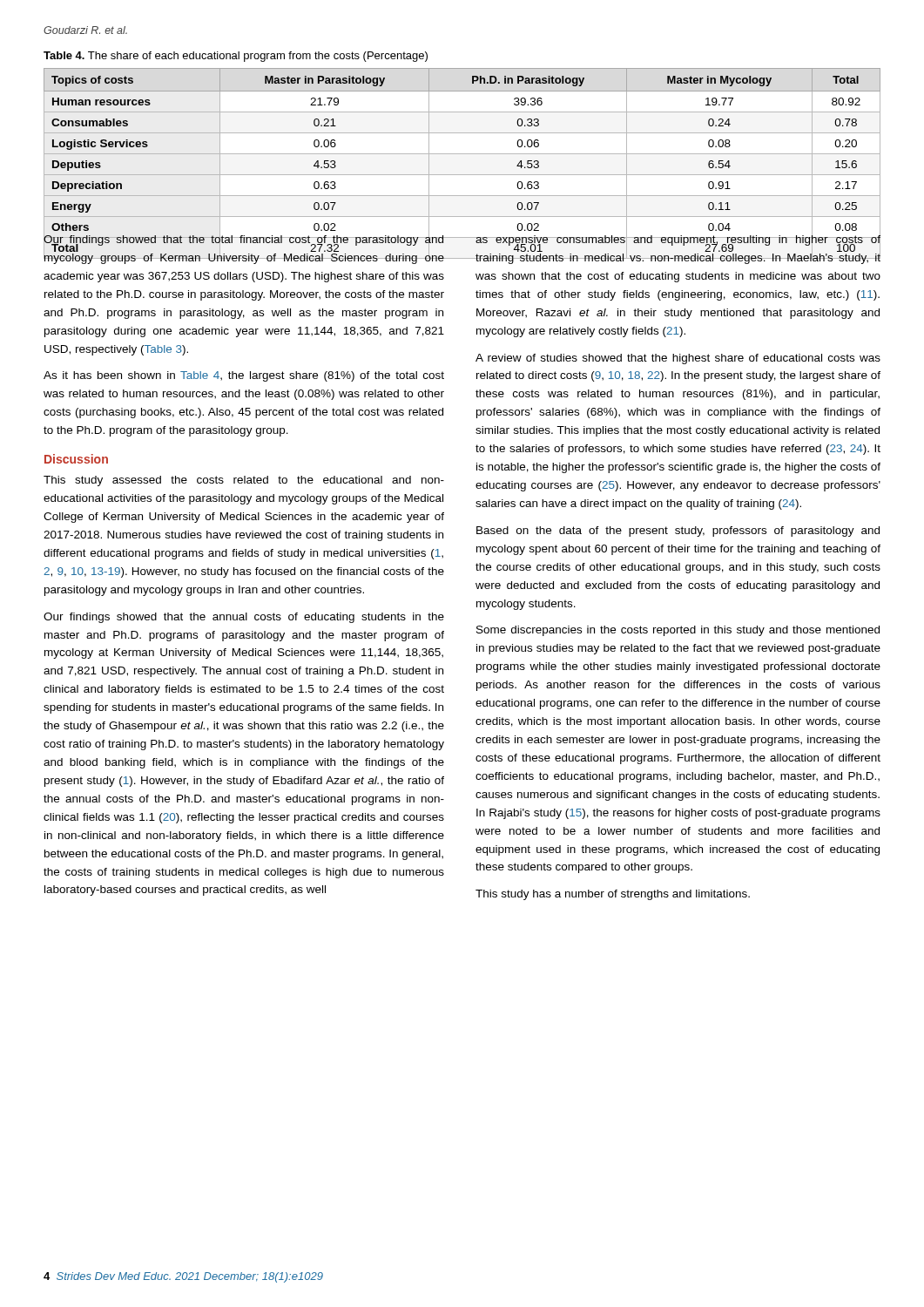The image size is (924, 1307).
Task: Find the region starting "As it has been shown in Table 4,"
Action: point(244,403)
